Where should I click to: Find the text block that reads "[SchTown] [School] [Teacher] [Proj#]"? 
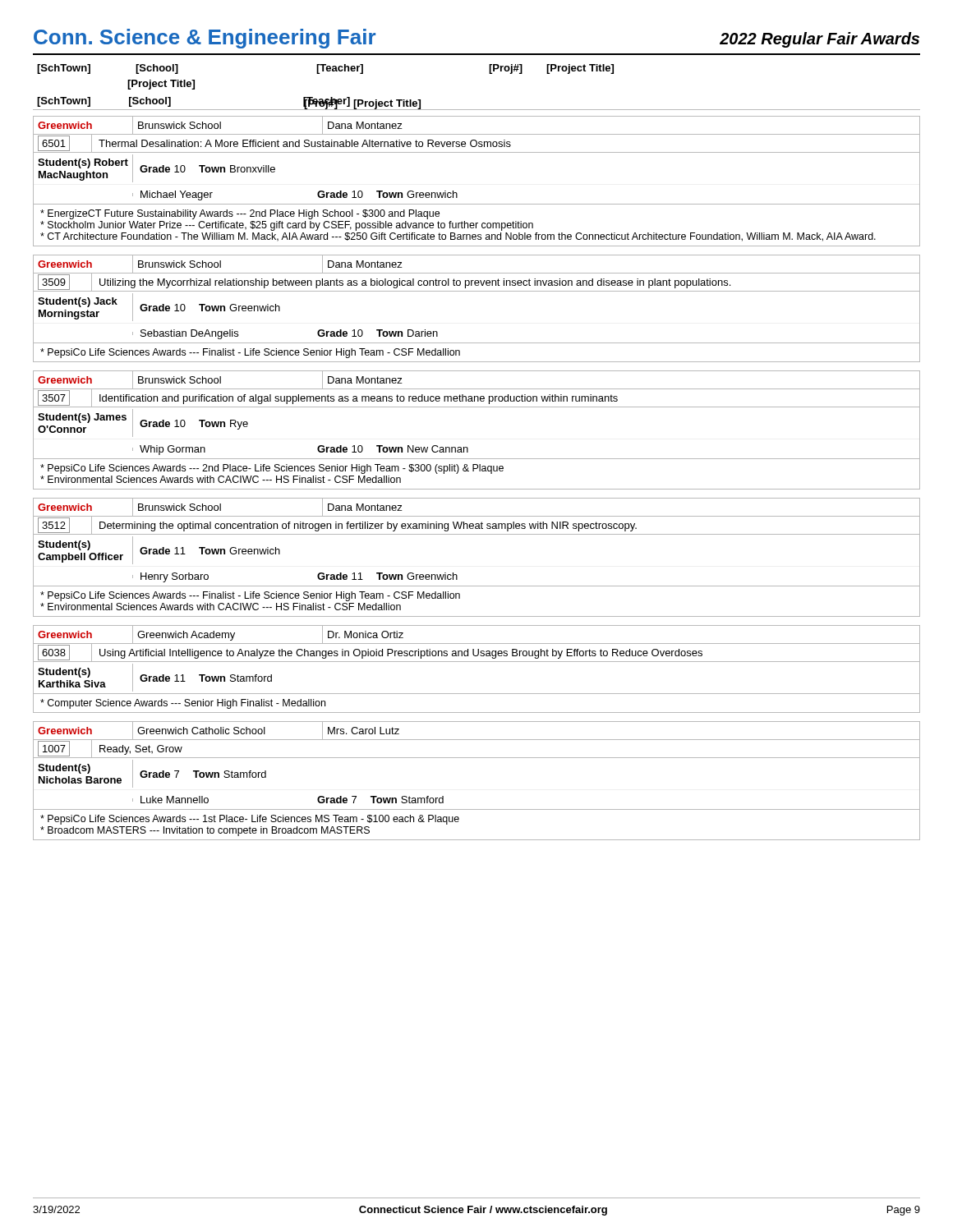tap(325, 69)
